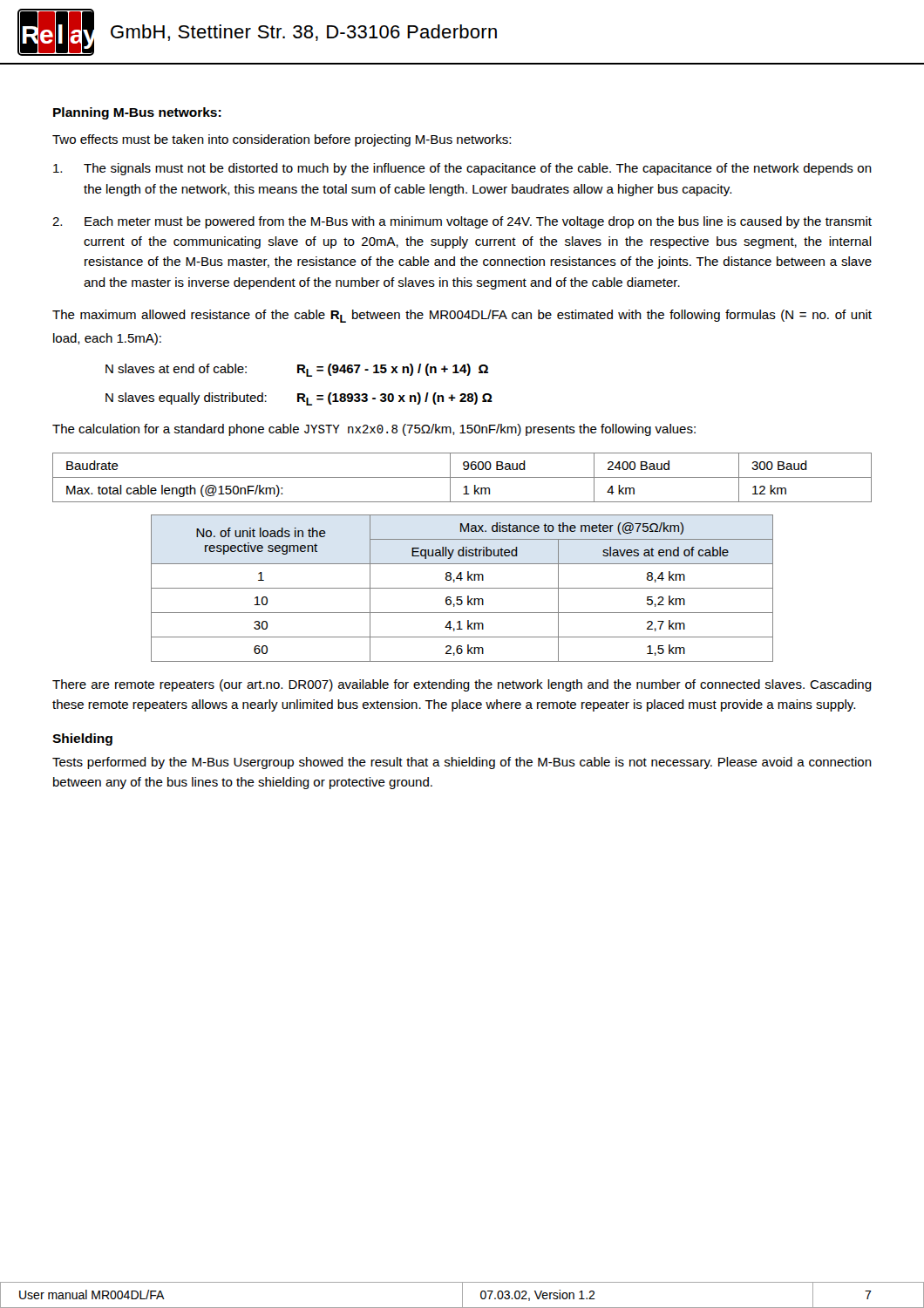Locate the section header with the text "Planning M-Bus networks:"

point(137,112)
